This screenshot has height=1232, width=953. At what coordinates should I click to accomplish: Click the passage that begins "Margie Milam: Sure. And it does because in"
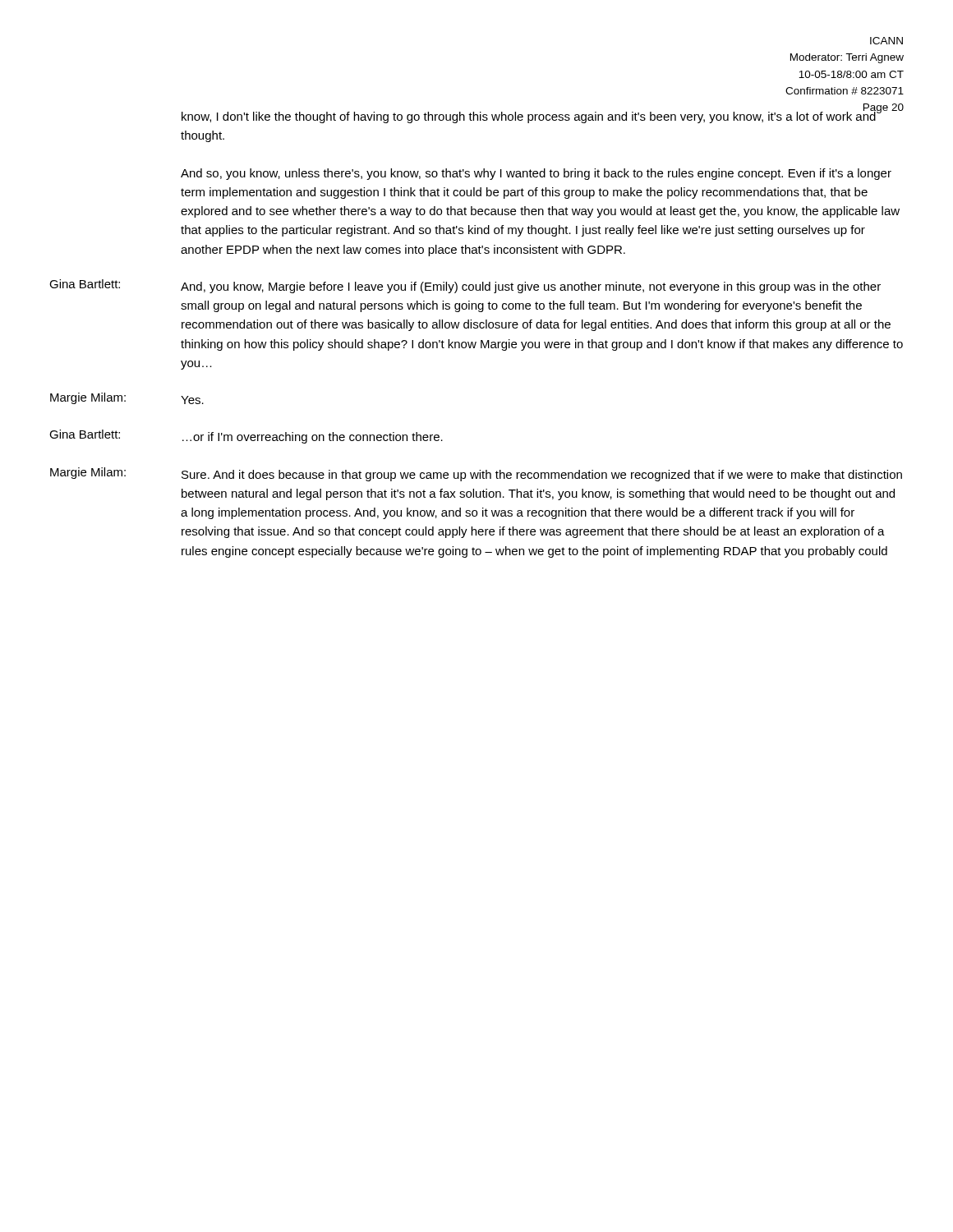[x=476, y=512]
